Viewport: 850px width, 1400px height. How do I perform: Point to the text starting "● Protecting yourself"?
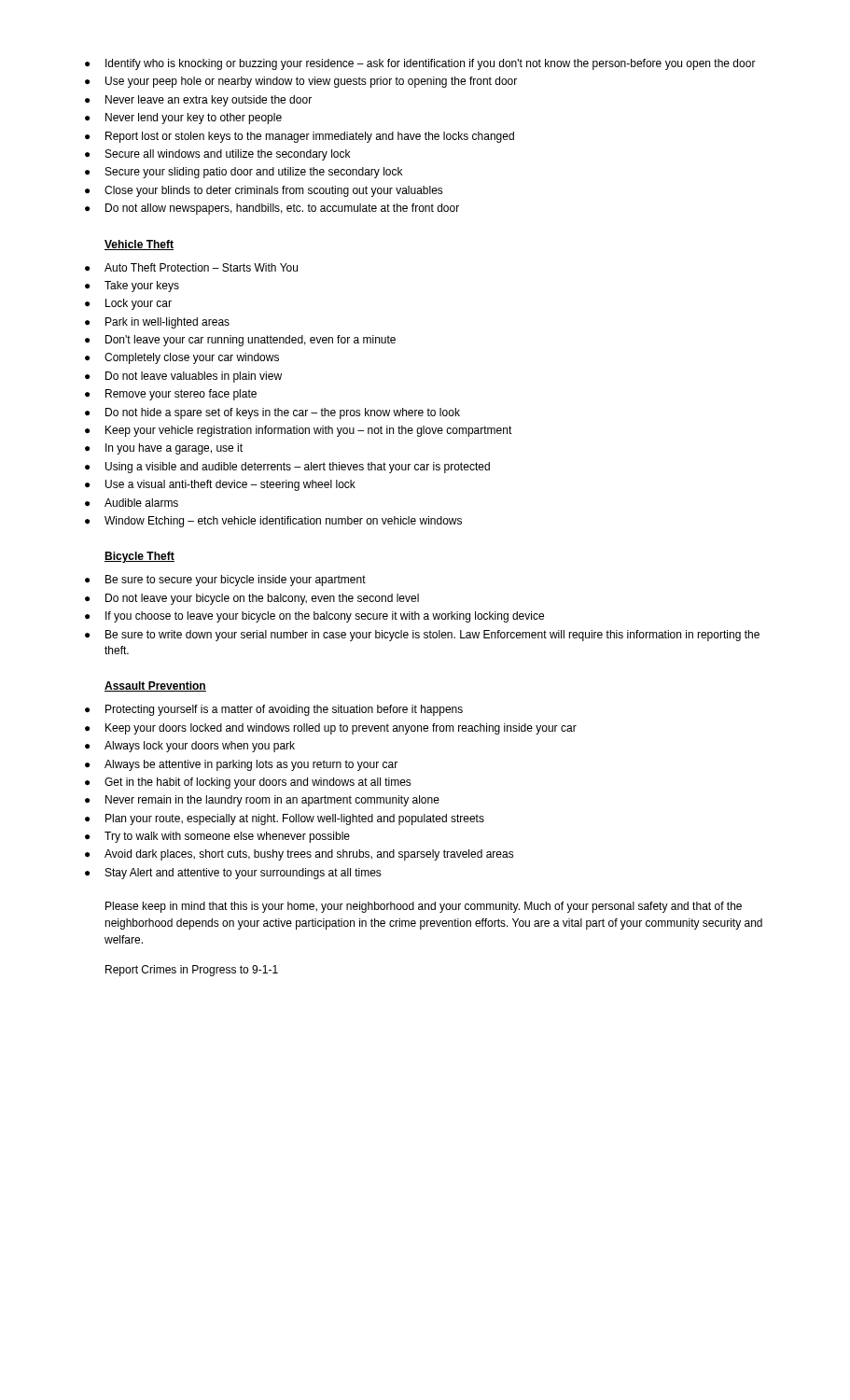(434, 710)
